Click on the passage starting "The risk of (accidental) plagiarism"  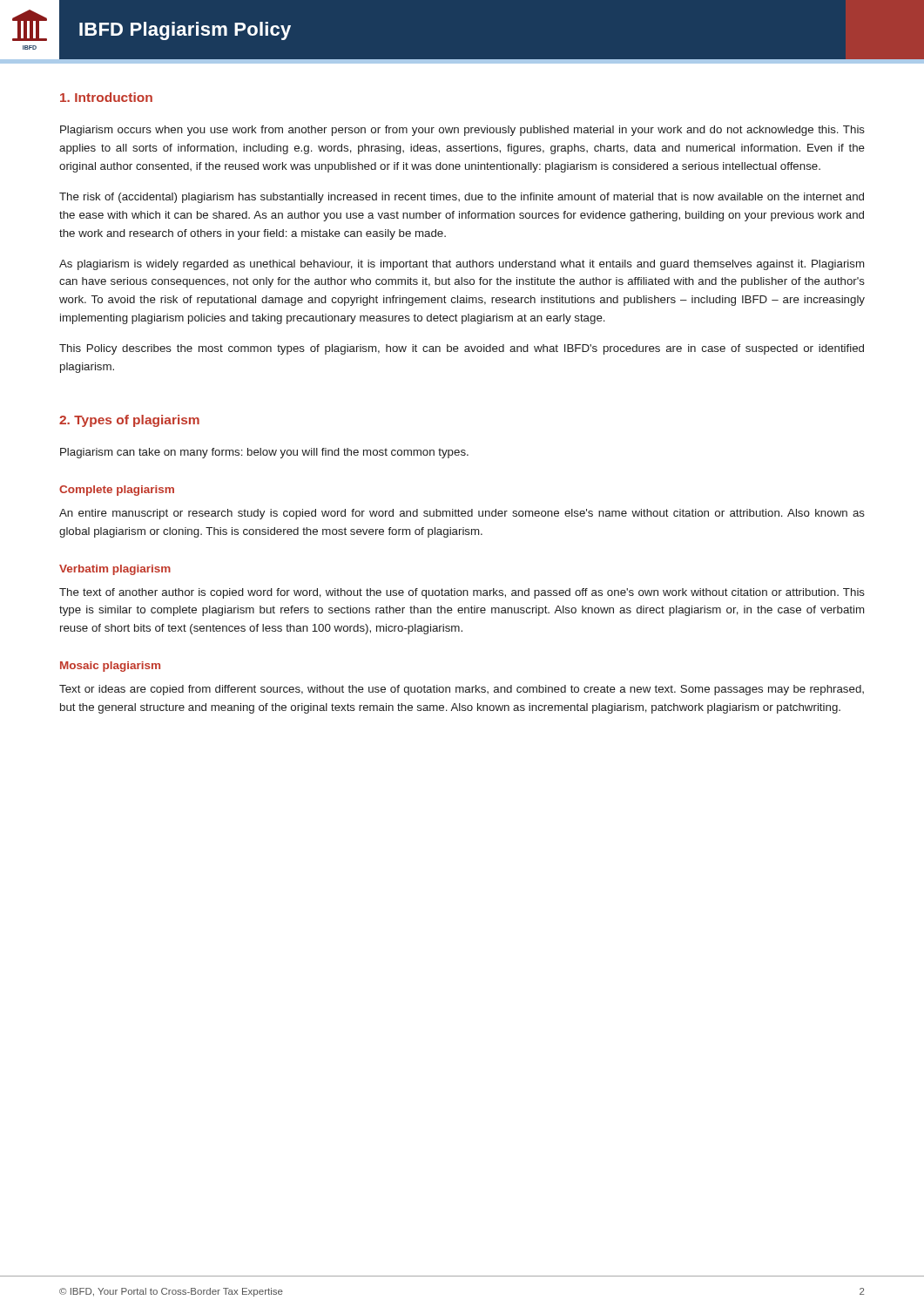point(462,215)
